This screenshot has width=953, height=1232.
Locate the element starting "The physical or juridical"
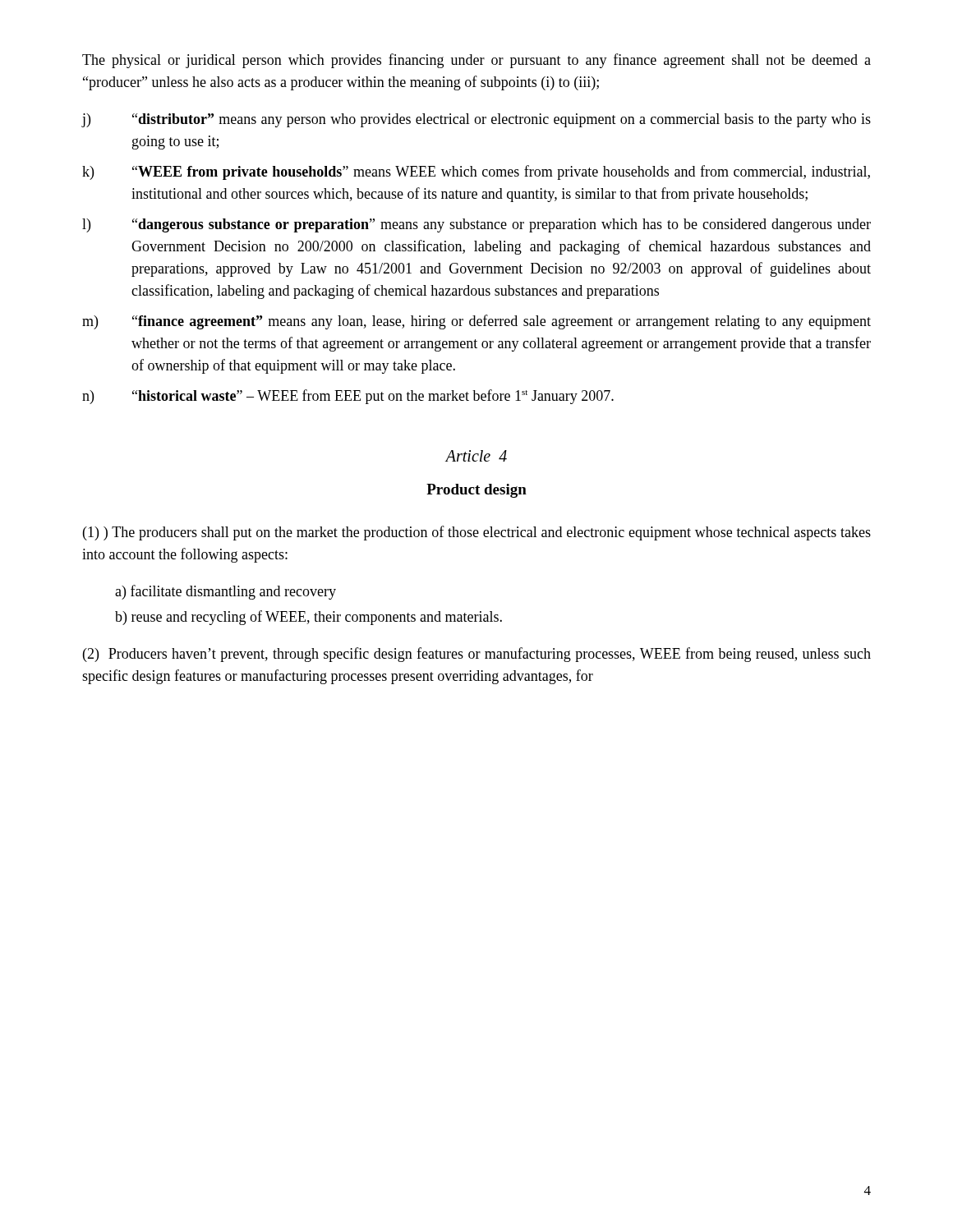click(476, 71)
